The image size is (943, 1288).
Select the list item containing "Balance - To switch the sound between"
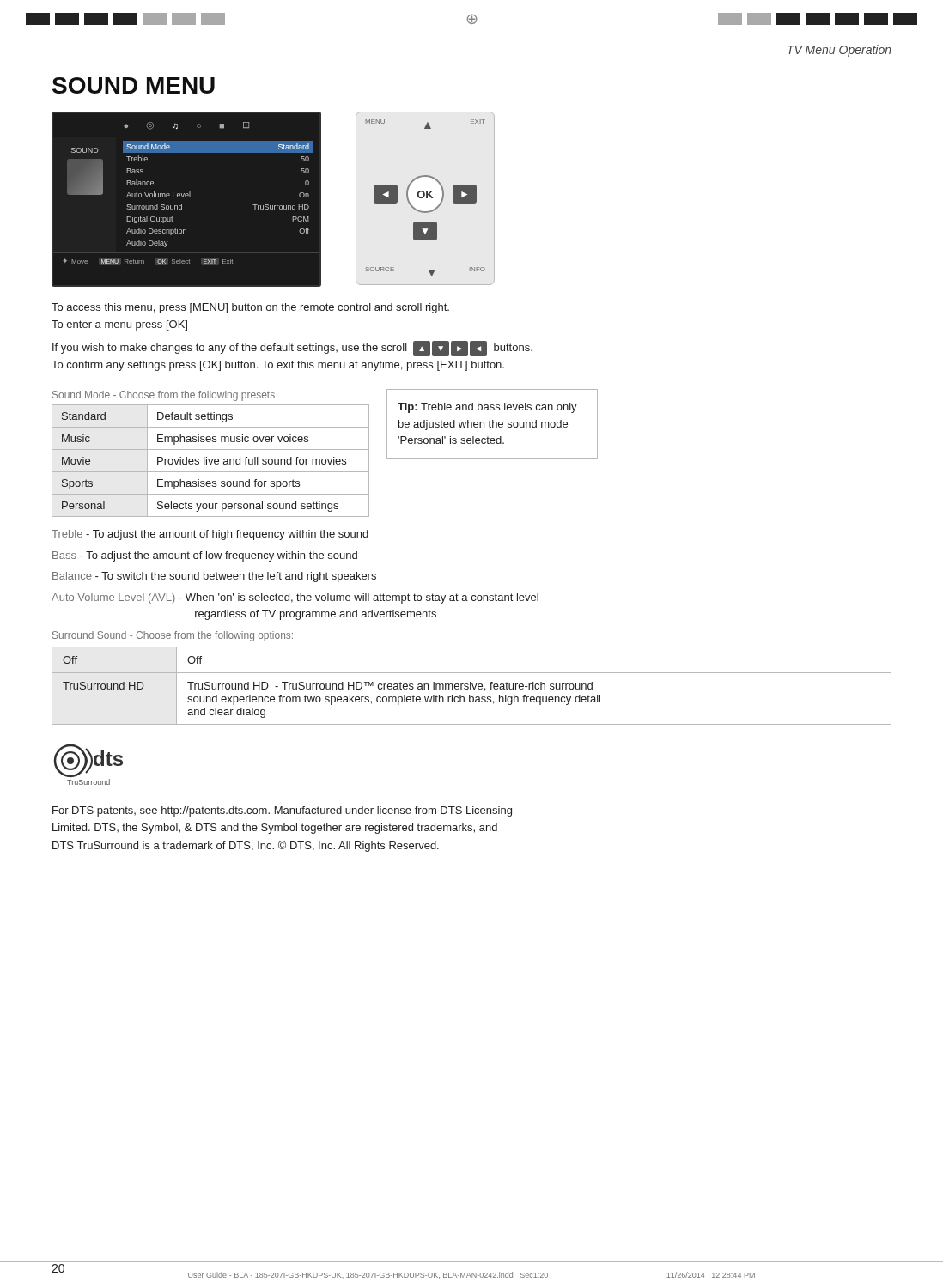click(214, 576)
